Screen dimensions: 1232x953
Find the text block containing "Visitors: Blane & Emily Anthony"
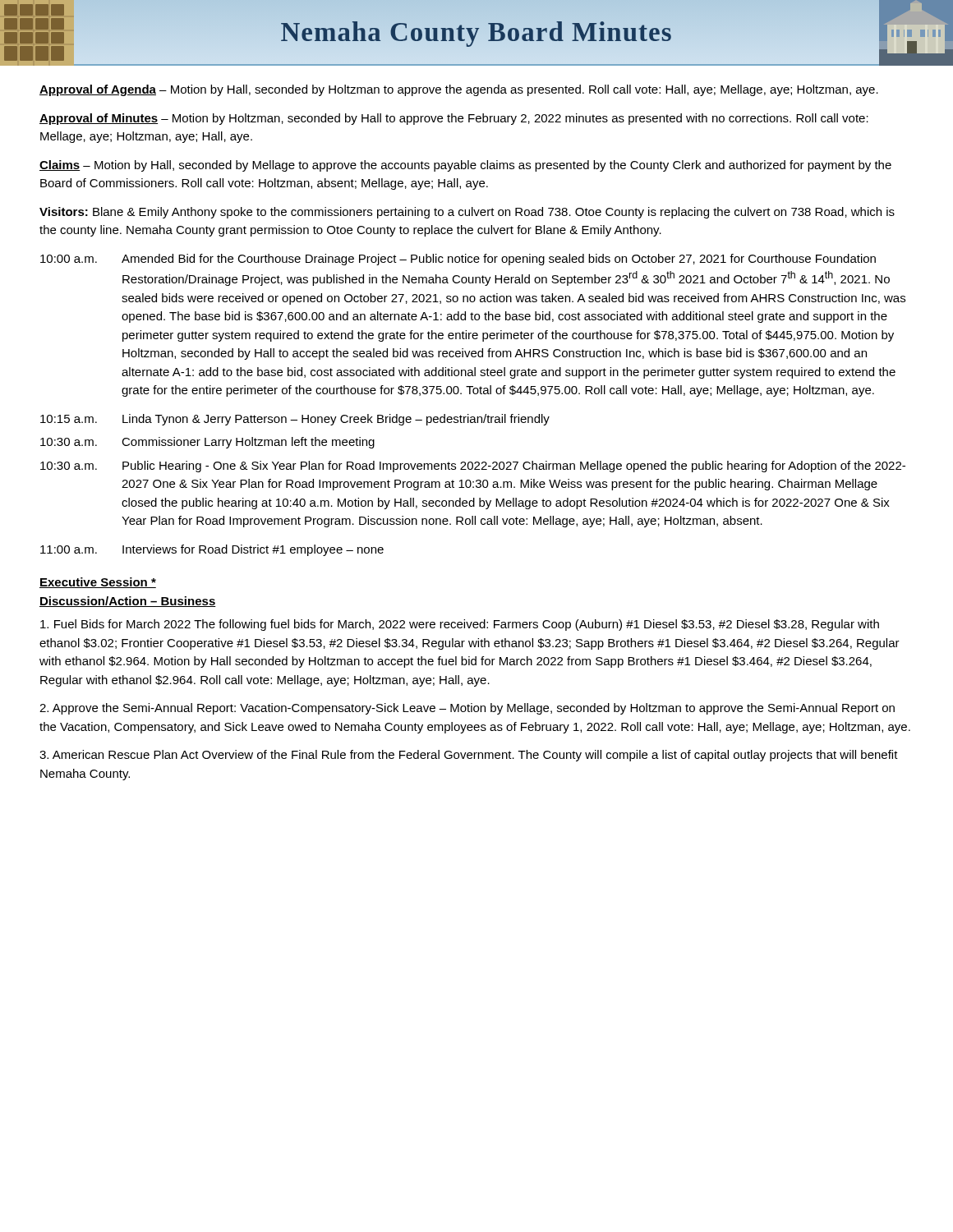coord(467,220)
